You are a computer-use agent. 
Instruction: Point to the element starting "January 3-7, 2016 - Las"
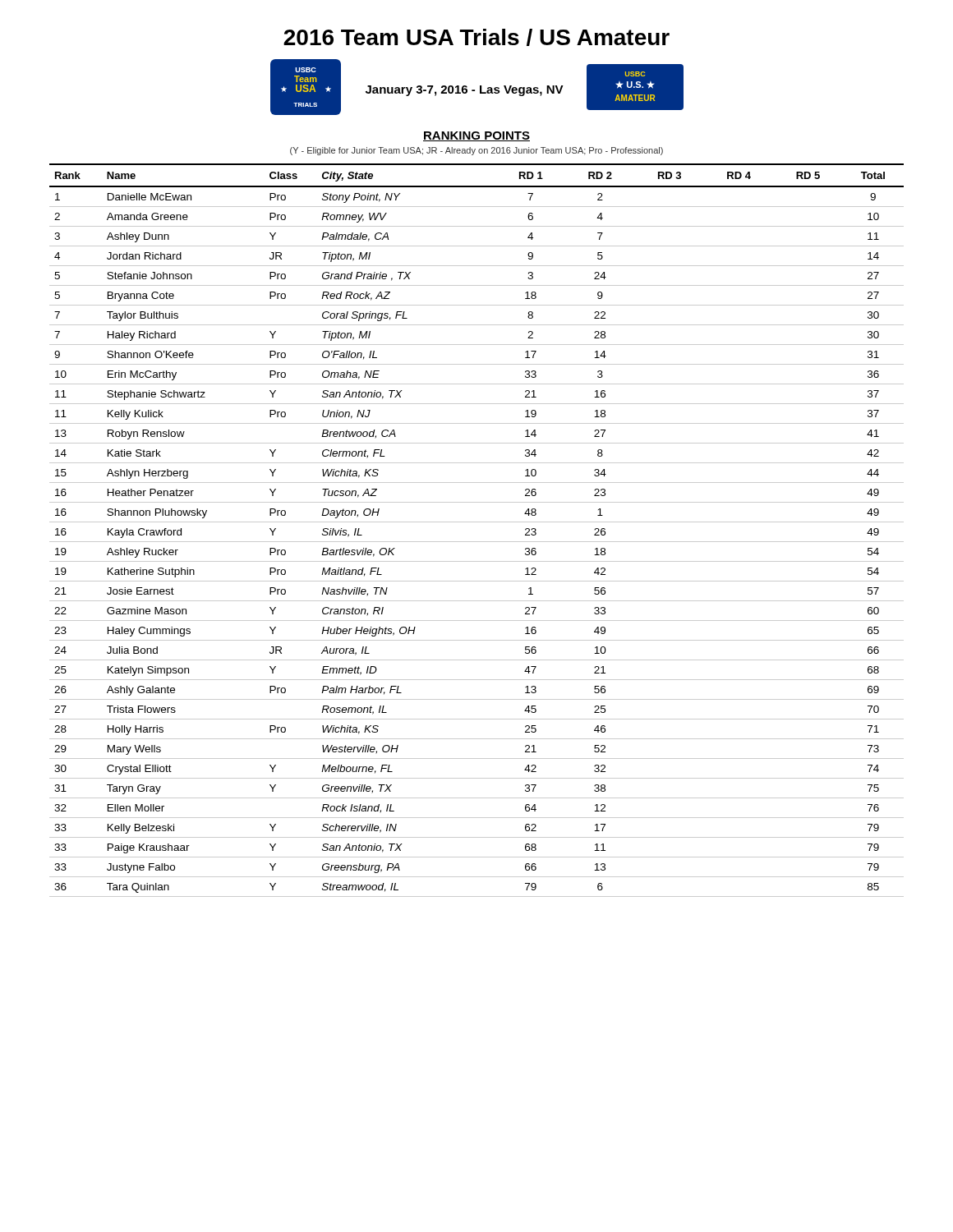tap(464, 89)
